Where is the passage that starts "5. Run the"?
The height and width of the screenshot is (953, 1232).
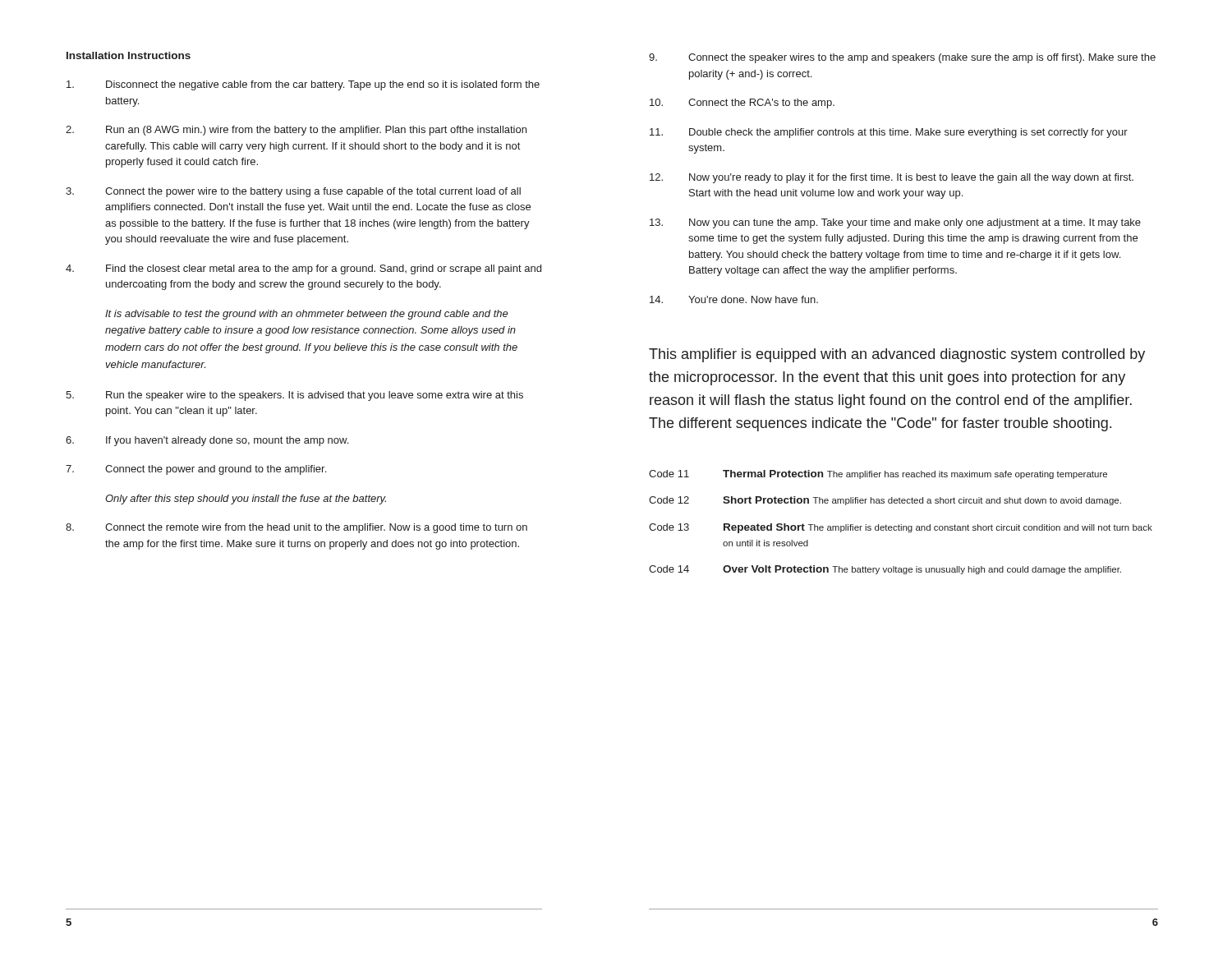304,403
